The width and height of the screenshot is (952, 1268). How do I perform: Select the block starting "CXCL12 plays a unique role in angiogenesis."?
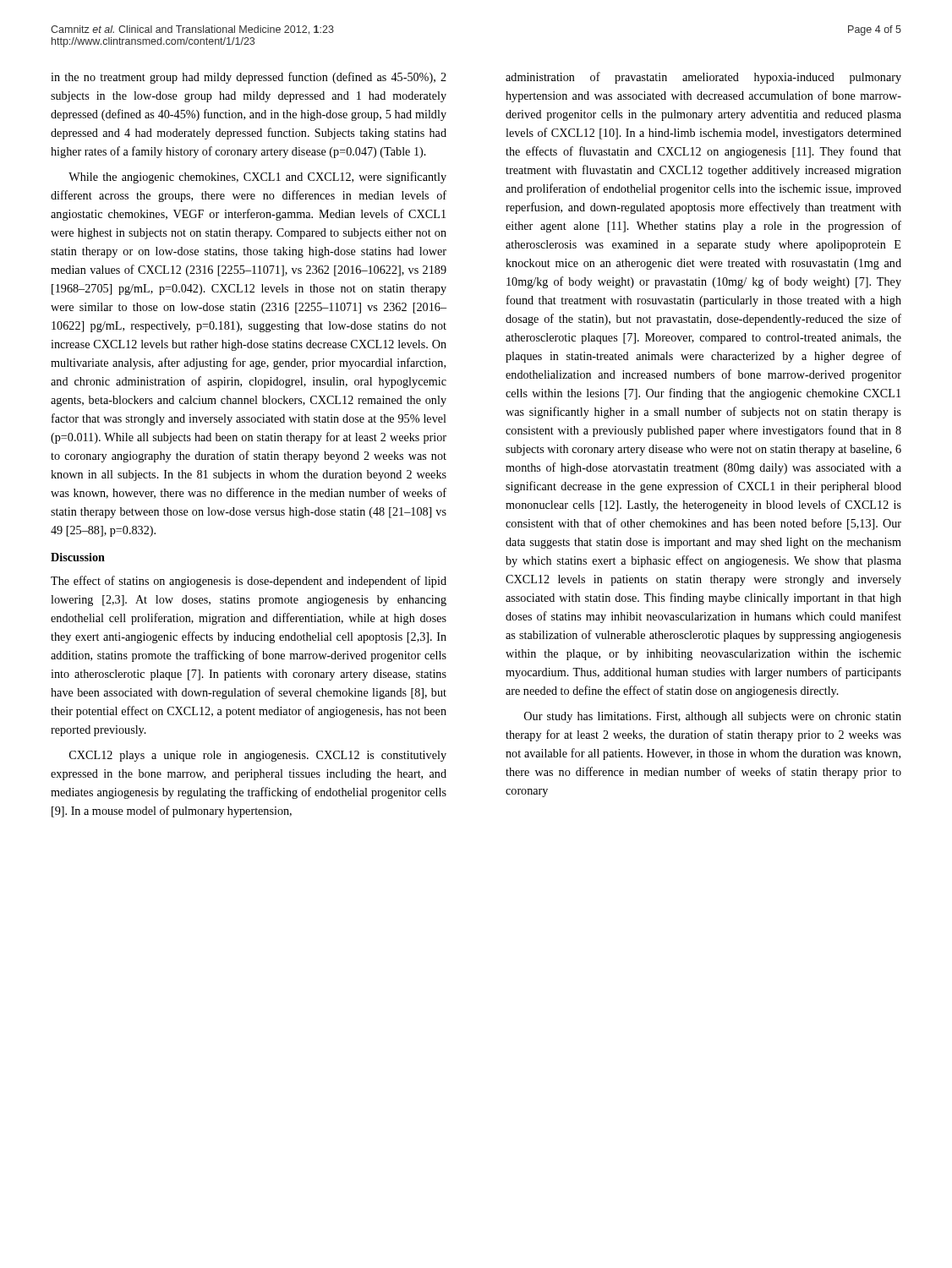click(249, 783)
